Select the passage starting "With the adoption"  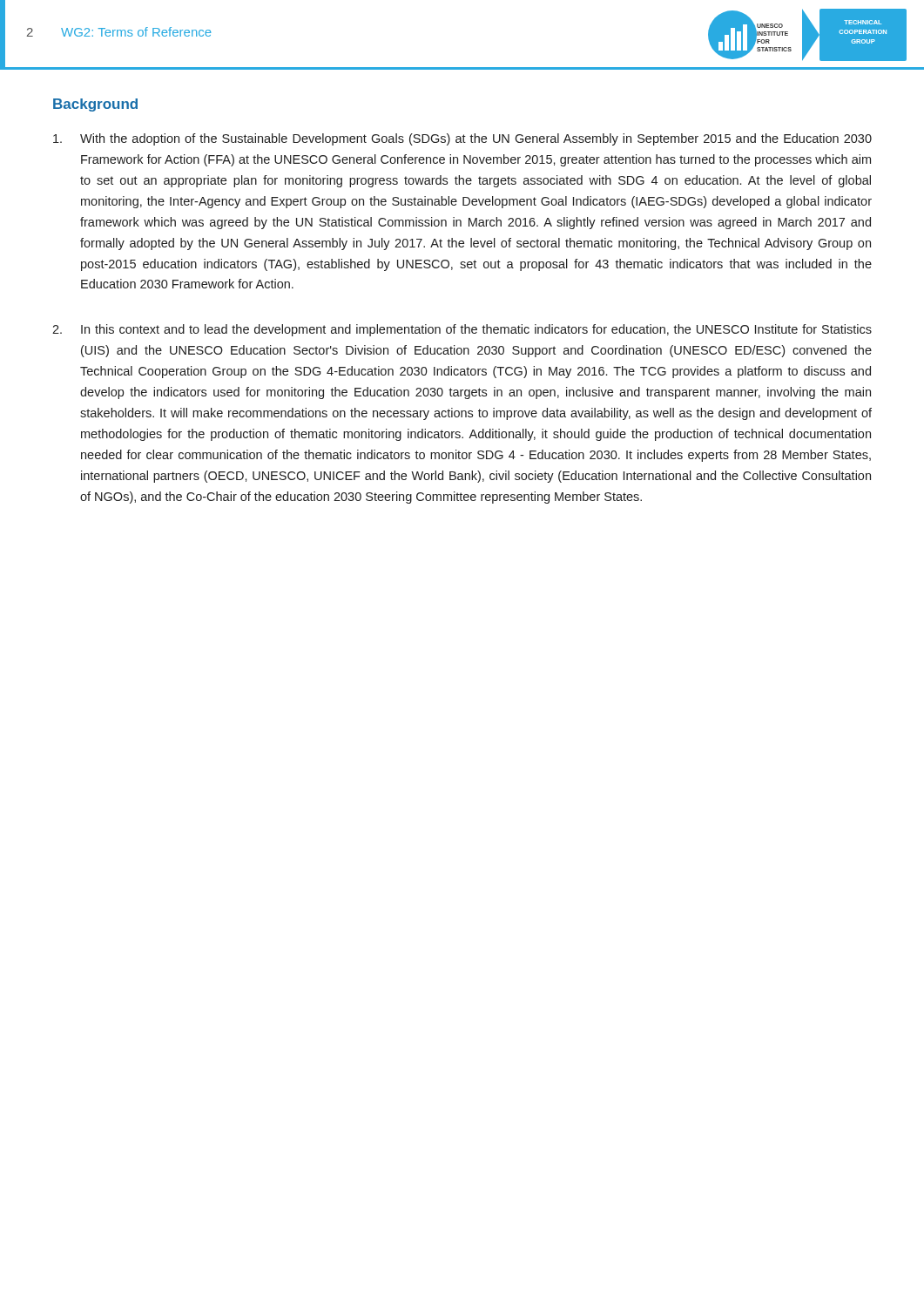coord(462,212)
